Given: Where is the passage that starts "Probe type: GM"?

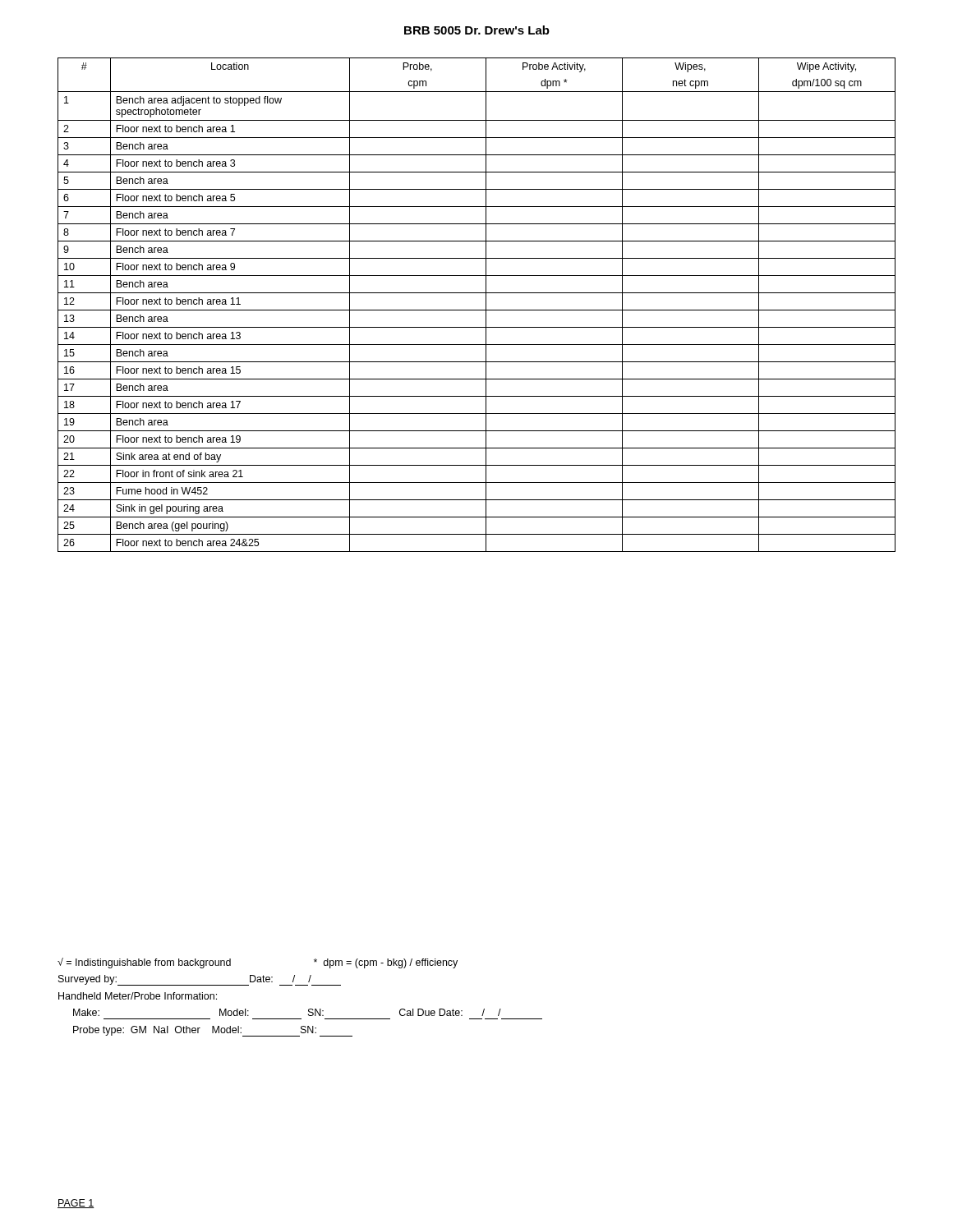Looking at the screenshot, I should (x=213, y=1030).
